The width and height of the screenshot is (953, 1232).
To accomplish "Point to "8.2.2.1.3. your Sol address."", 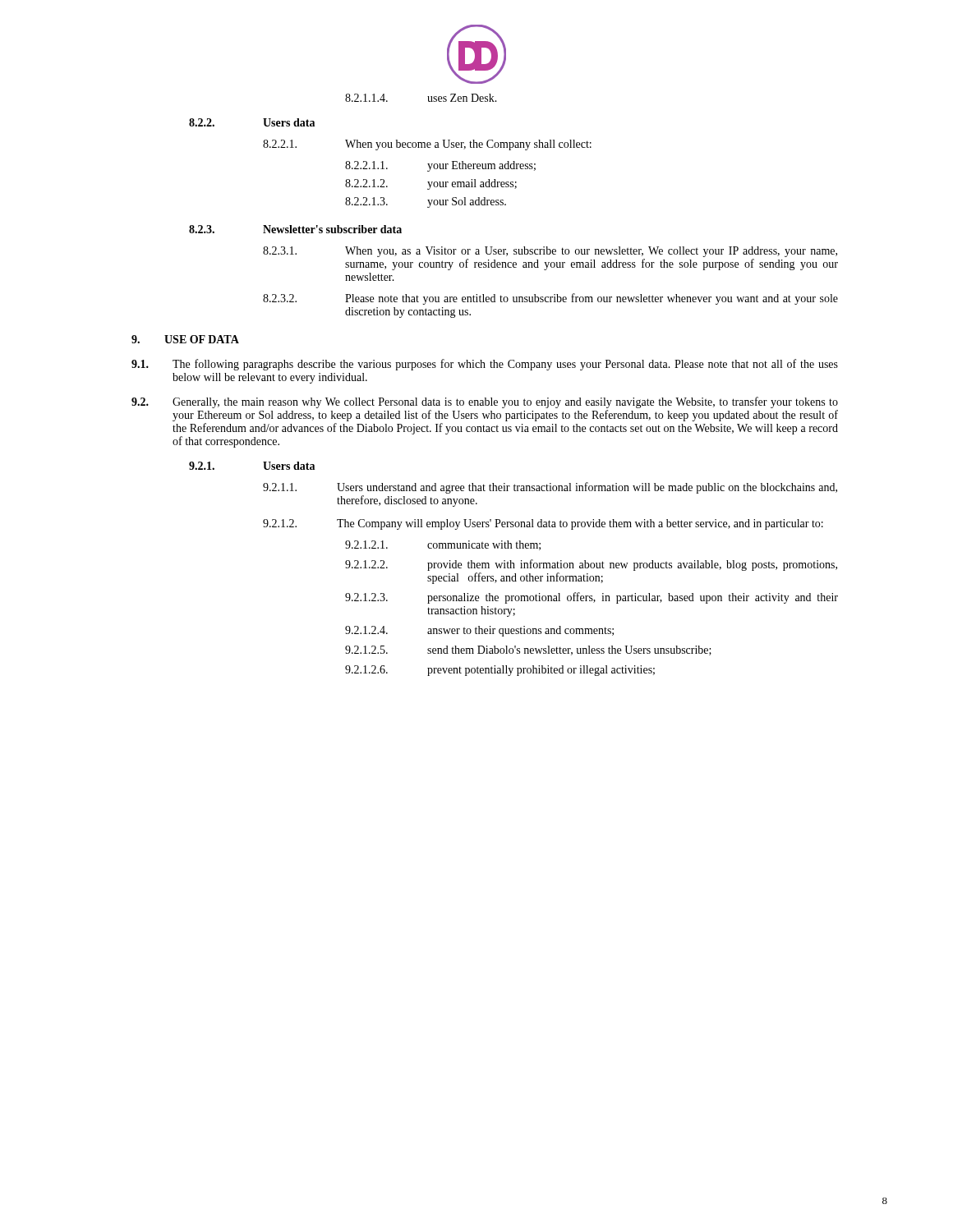I will coord(426,202).
